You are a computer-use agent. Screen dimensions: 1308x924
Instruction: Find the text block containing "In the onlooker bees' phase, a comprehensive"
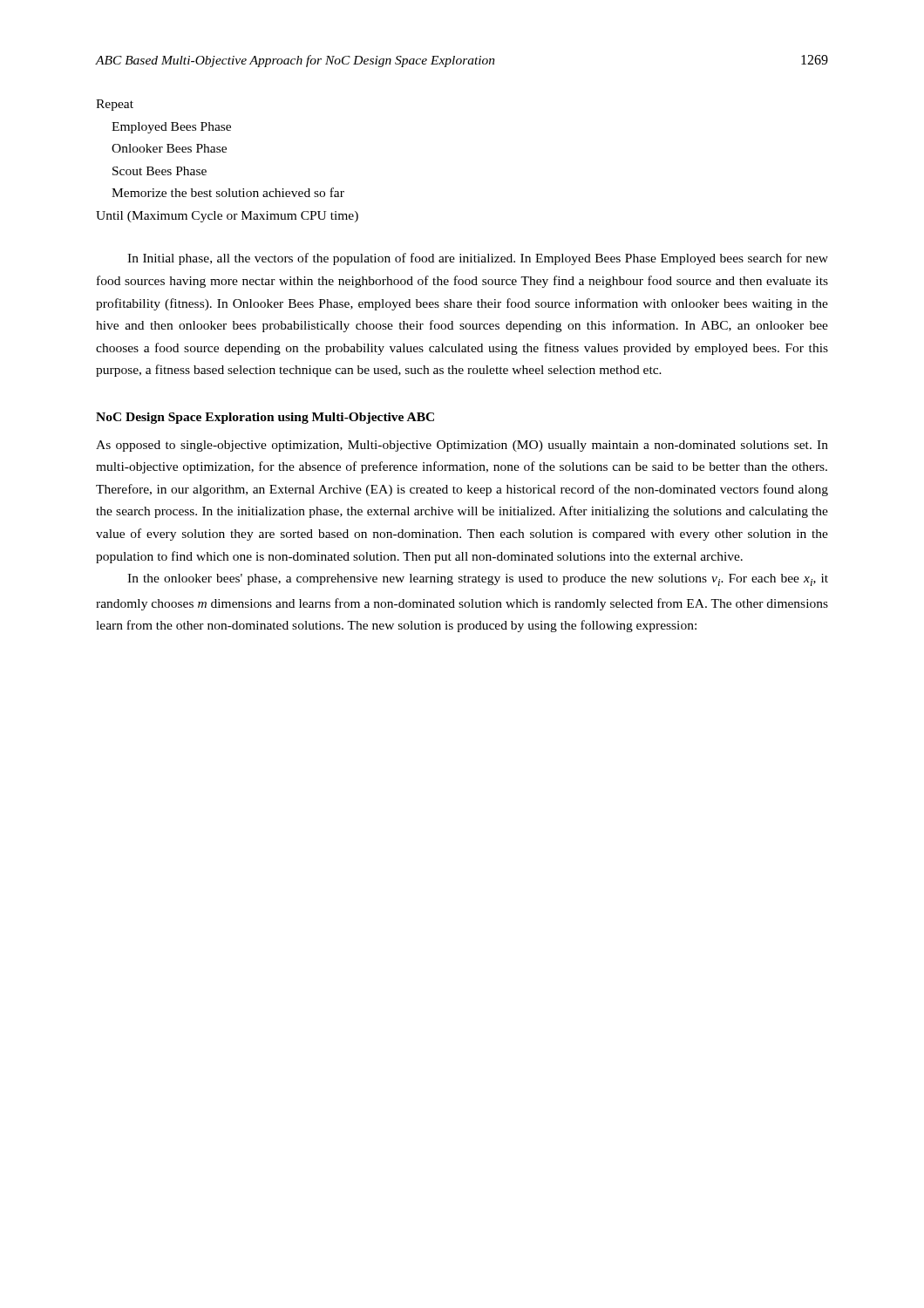click(x=462, y=601)
